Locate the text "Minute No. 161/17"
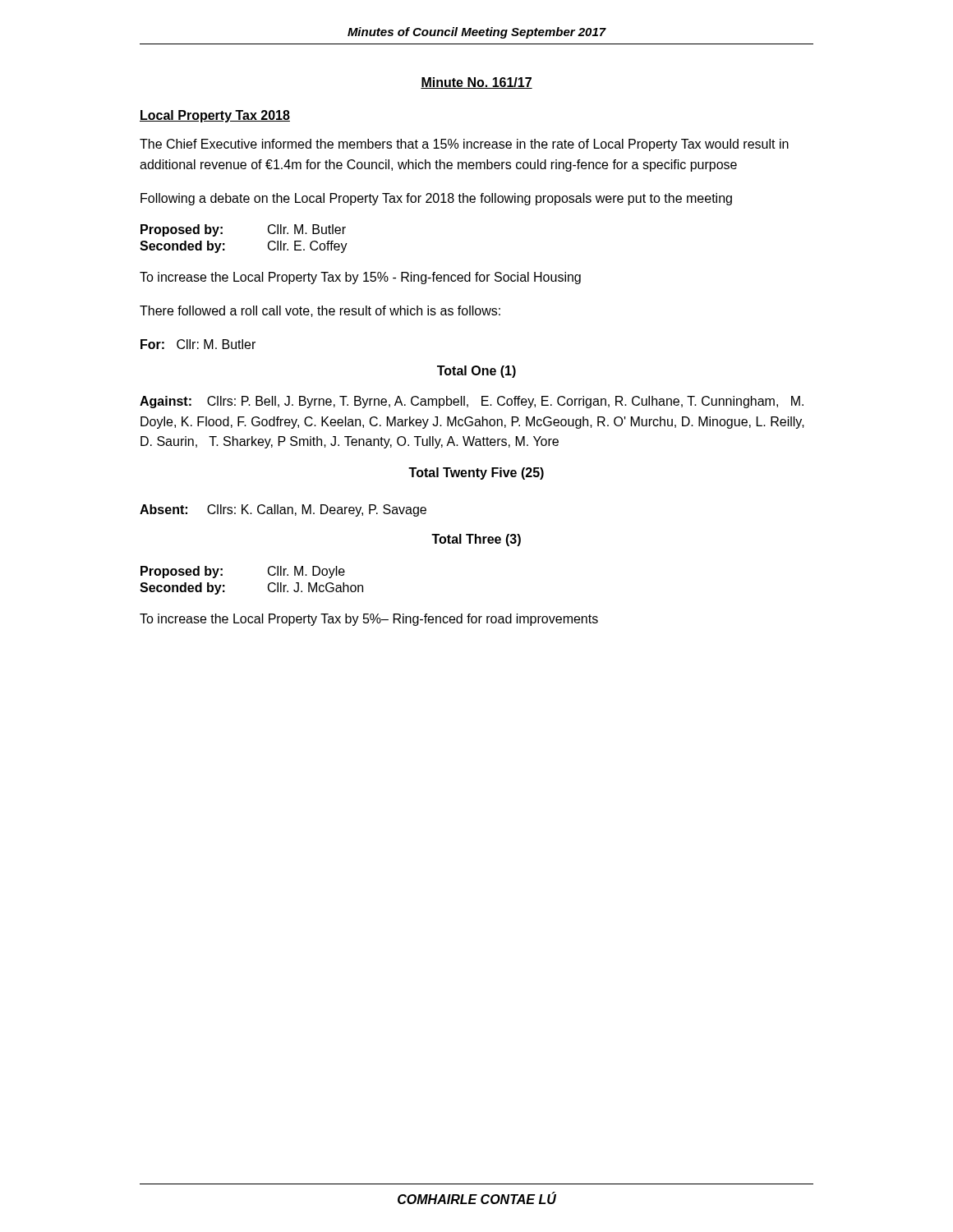 [476, 83]
